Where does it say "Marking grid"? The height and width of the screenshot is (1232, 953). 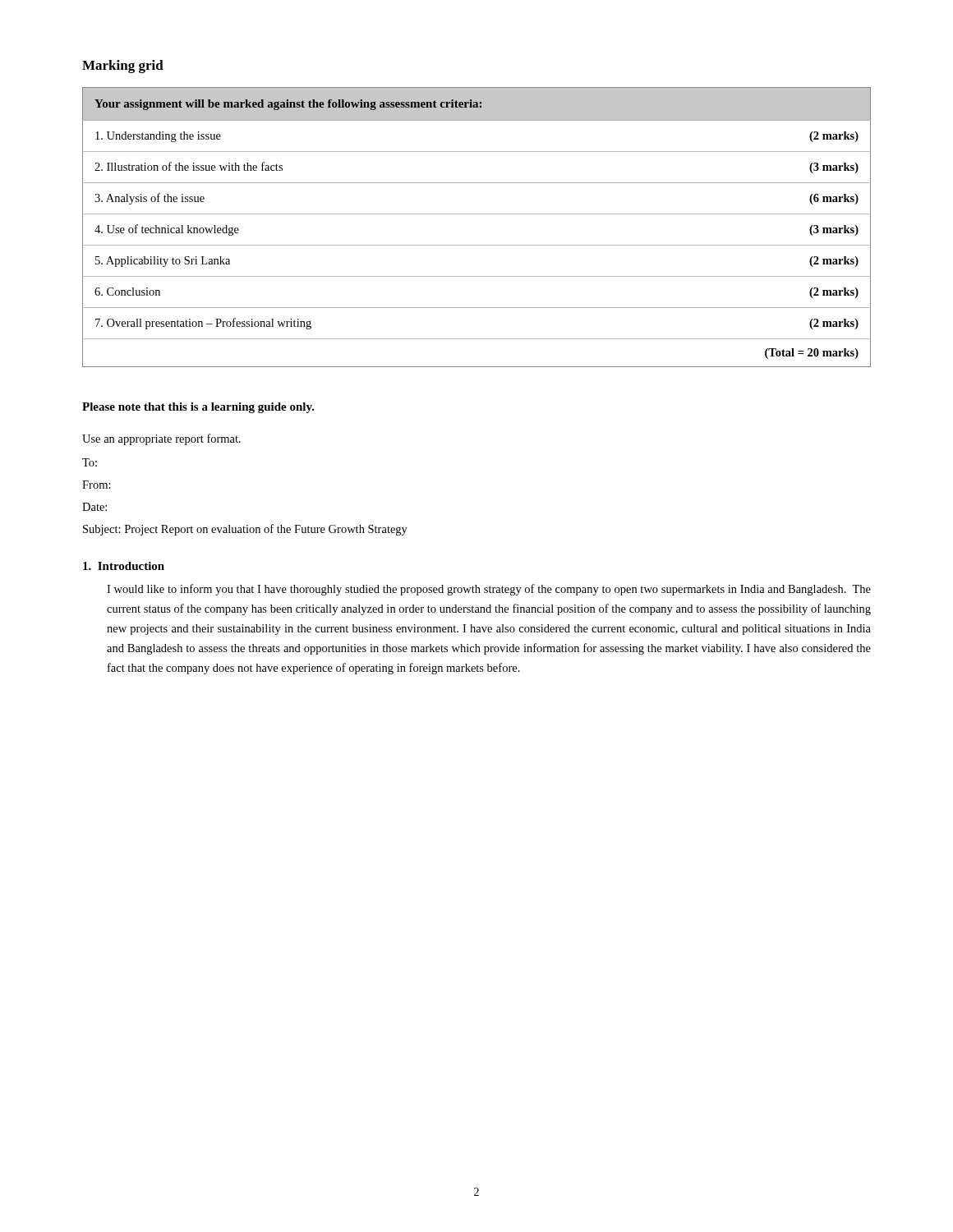pos(123,65)
